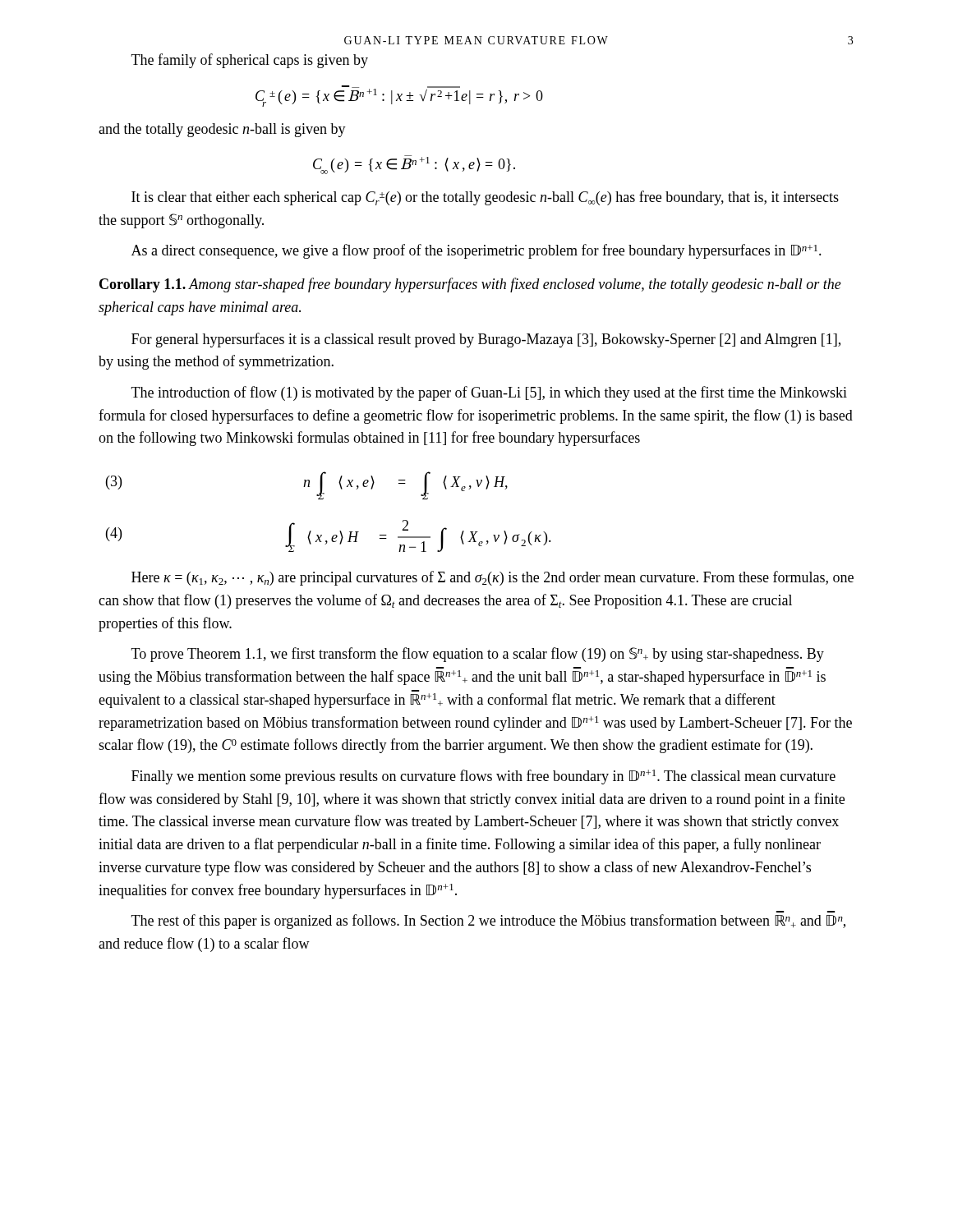Find the formula on this page that starts "C ∞ ( e"

(x=476, y=164)
